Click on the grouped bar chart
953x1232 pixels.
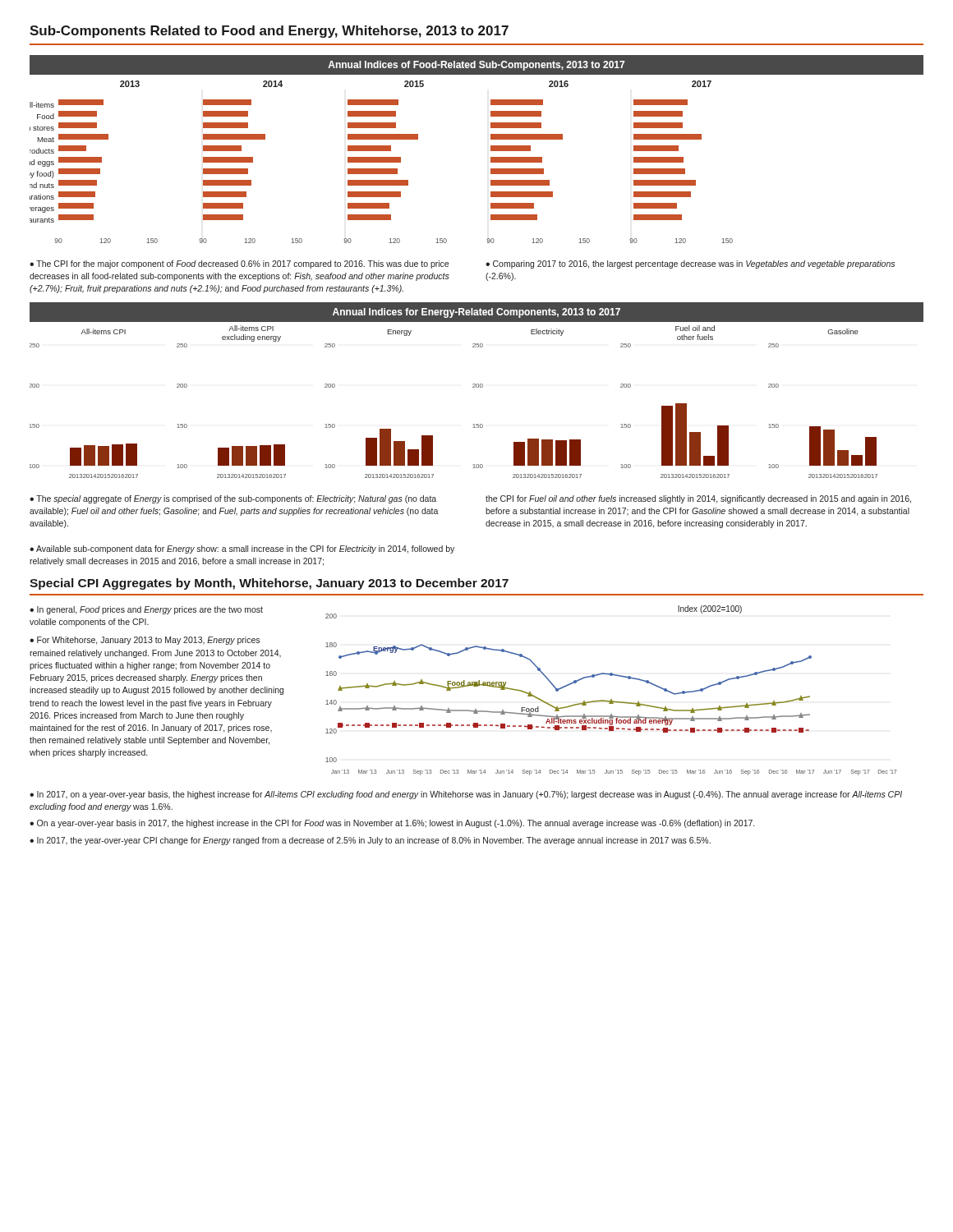point(476,154)
